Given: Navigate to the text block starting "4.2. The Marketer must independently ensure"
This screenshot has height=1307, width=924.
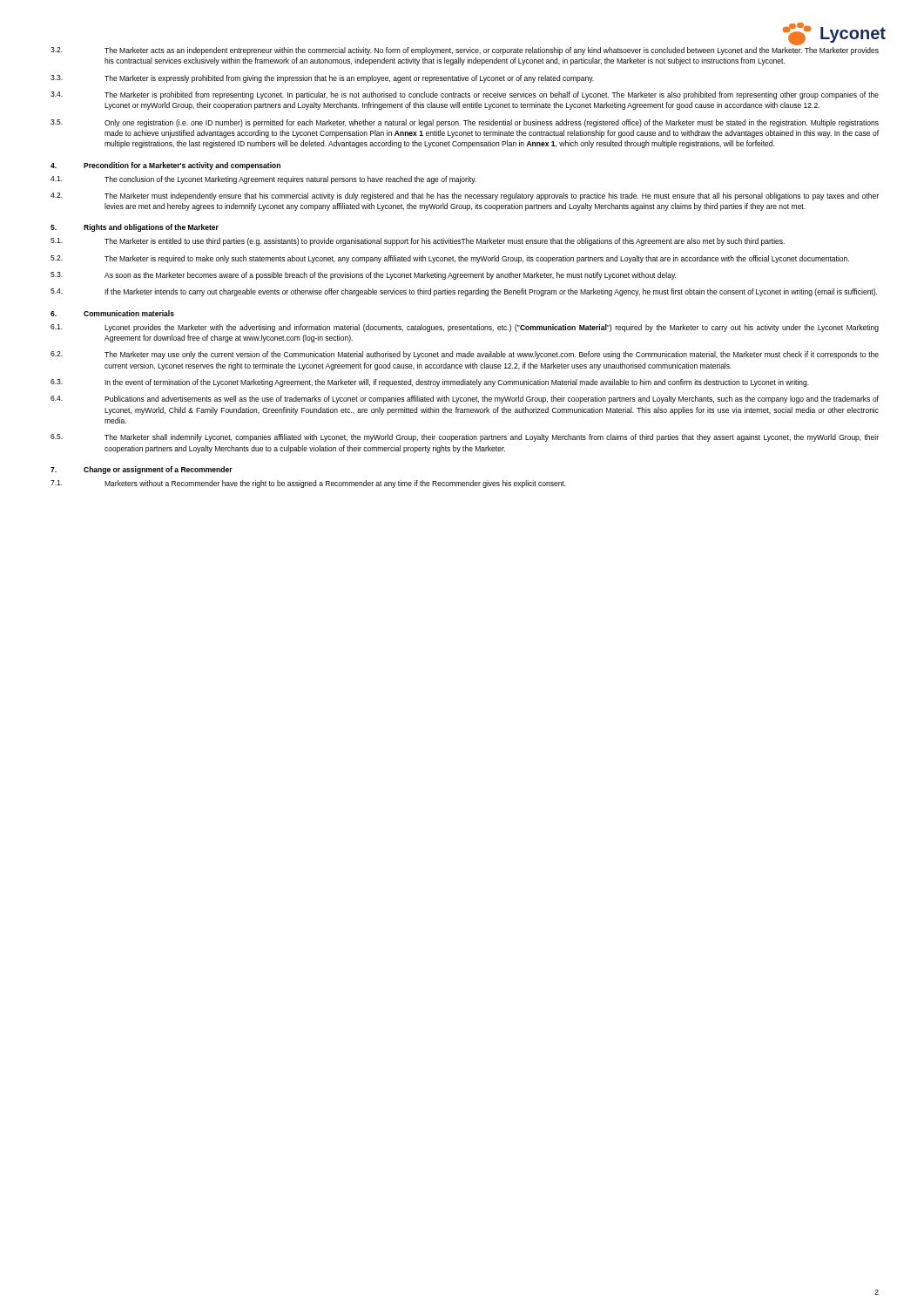Looking at the screenshot, I should tap(465, 201).
